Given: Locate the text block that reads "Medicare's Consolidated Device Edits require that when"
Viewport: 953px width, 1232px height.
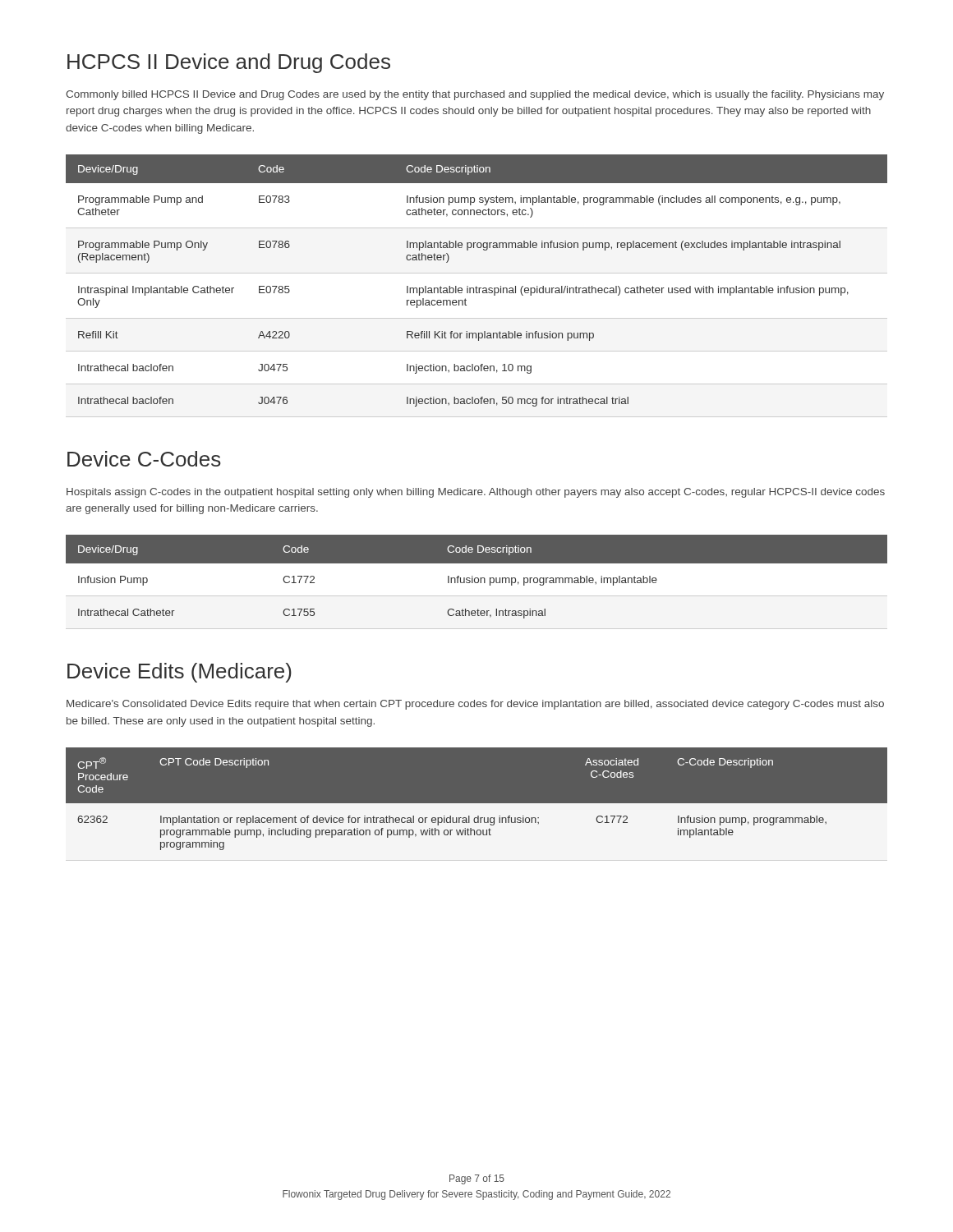Looking at the screenshot, I should click(x=476, y=712).
